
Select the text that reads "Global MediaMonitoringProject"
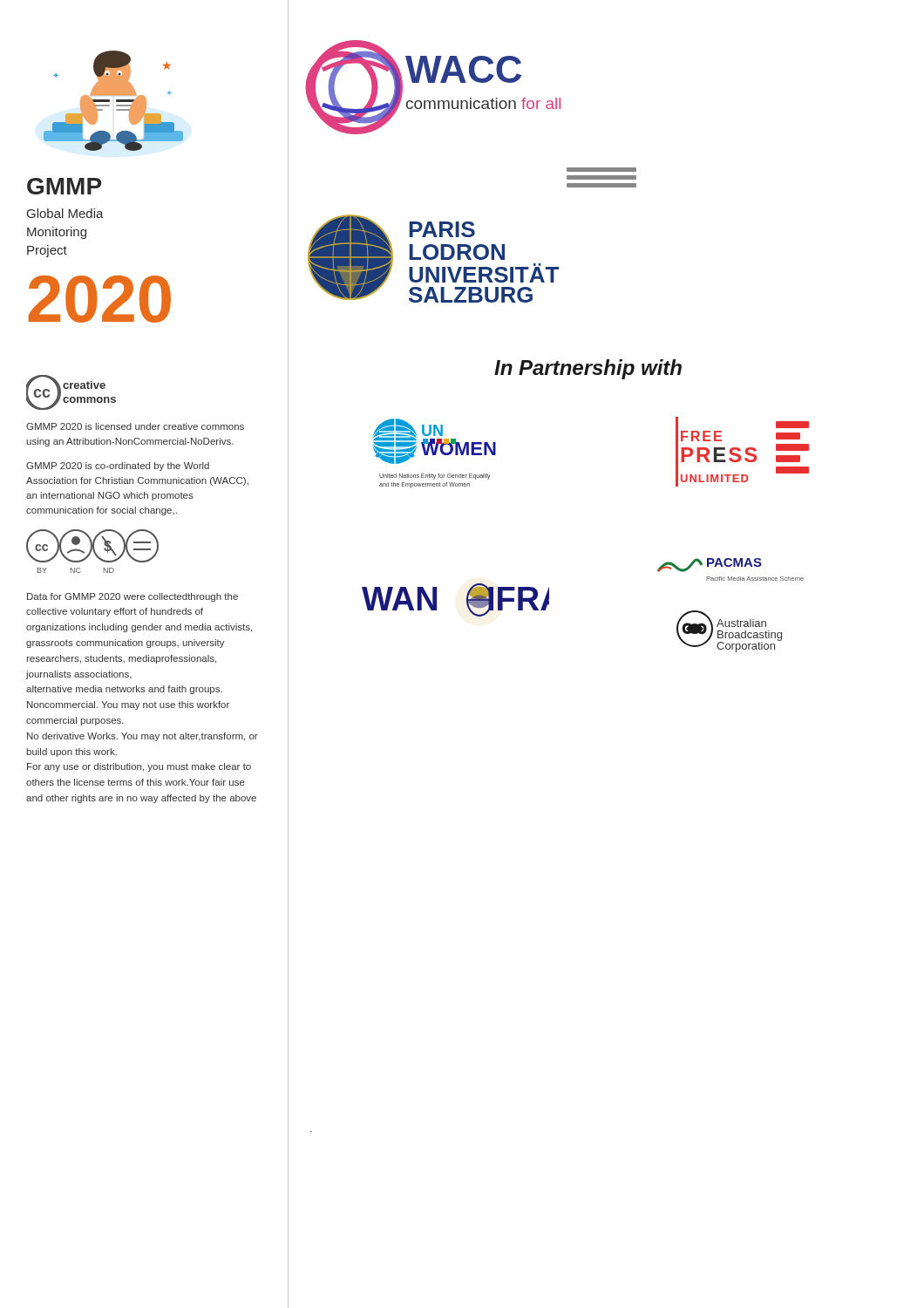pyautogui.click(x=65, y=232)
